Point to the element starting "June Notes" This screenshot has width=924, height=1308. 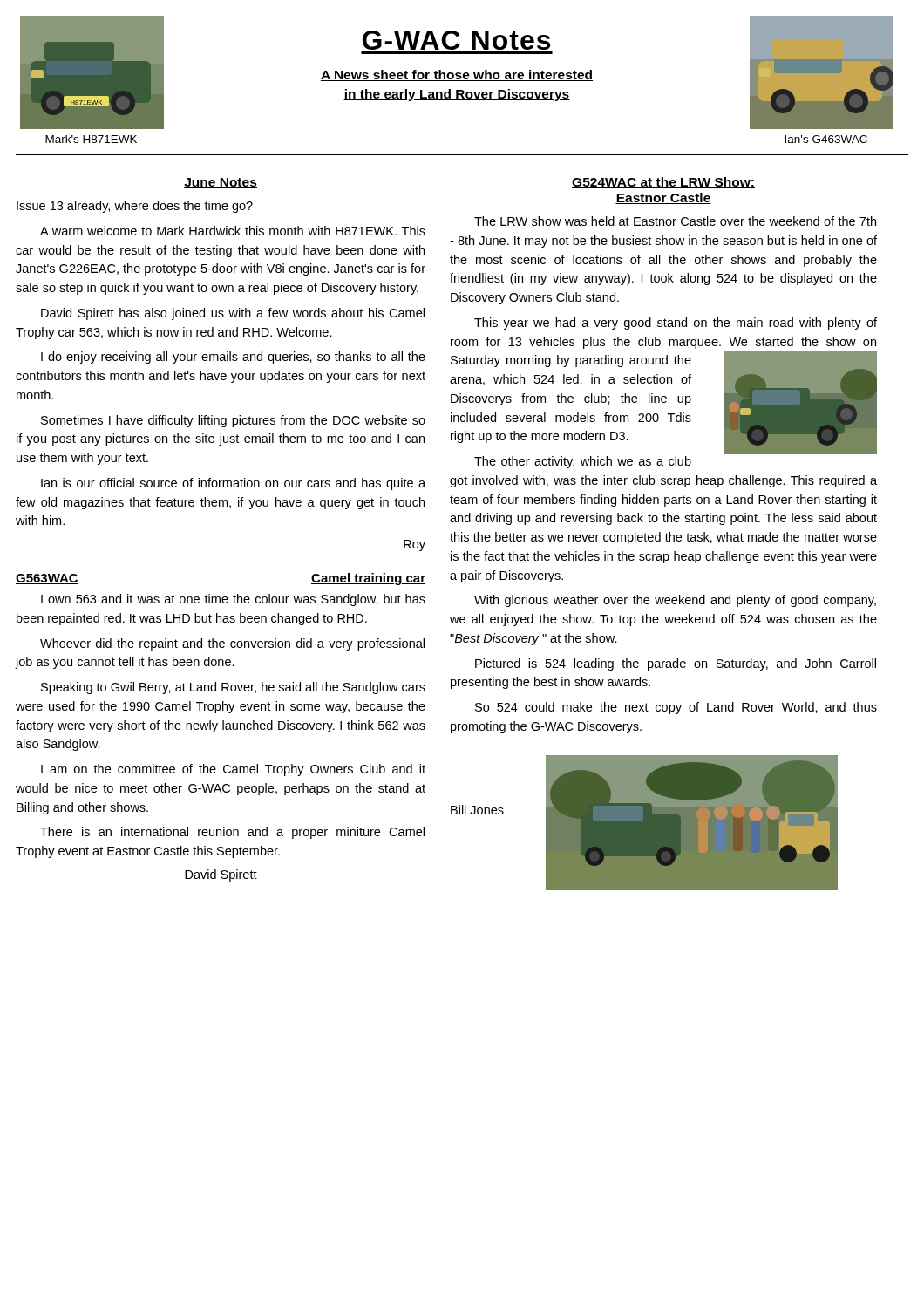pyautogui.click(x=221, y=182)
